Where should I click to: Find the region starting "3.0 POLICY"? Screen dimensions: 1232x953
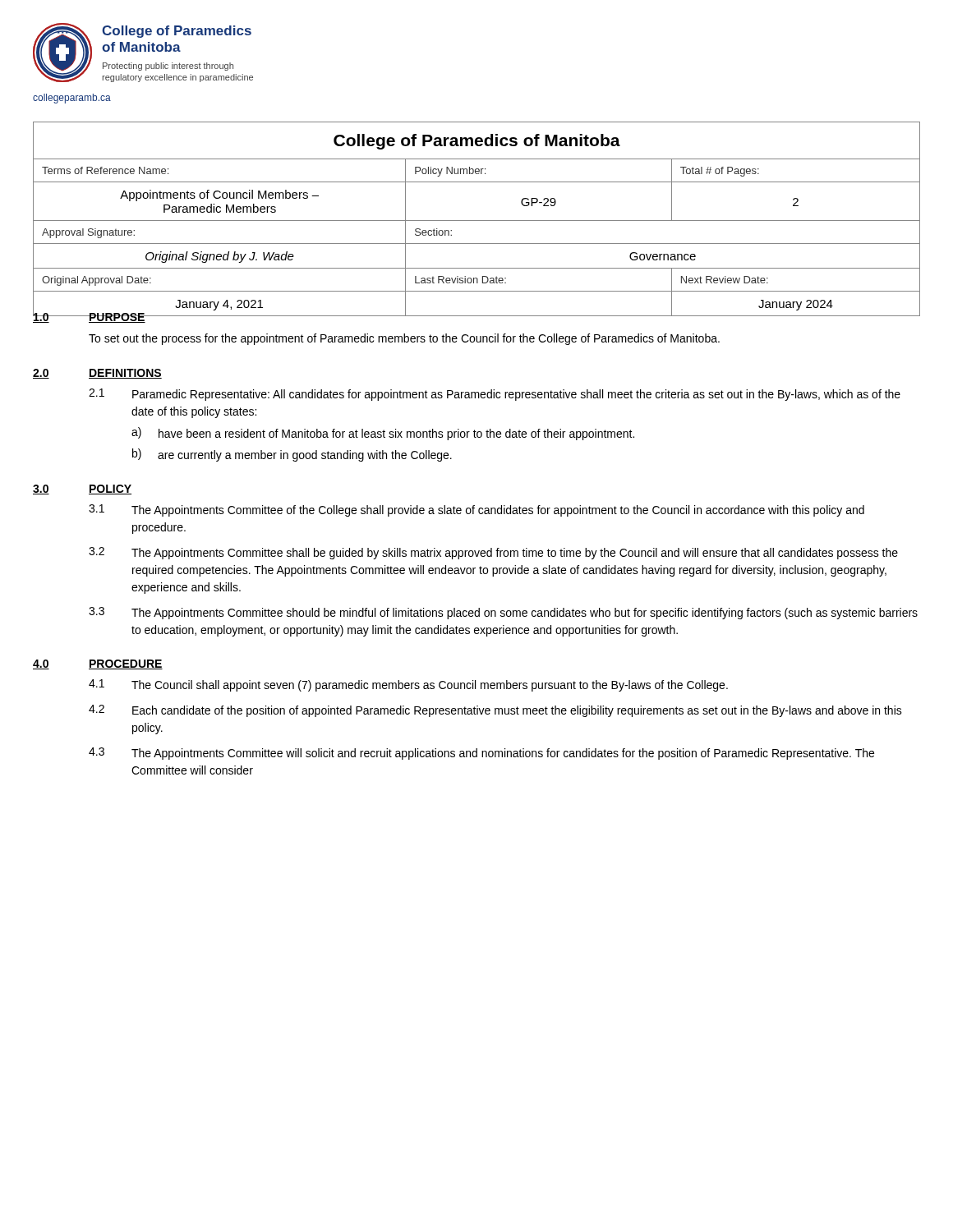coord(82,488)
